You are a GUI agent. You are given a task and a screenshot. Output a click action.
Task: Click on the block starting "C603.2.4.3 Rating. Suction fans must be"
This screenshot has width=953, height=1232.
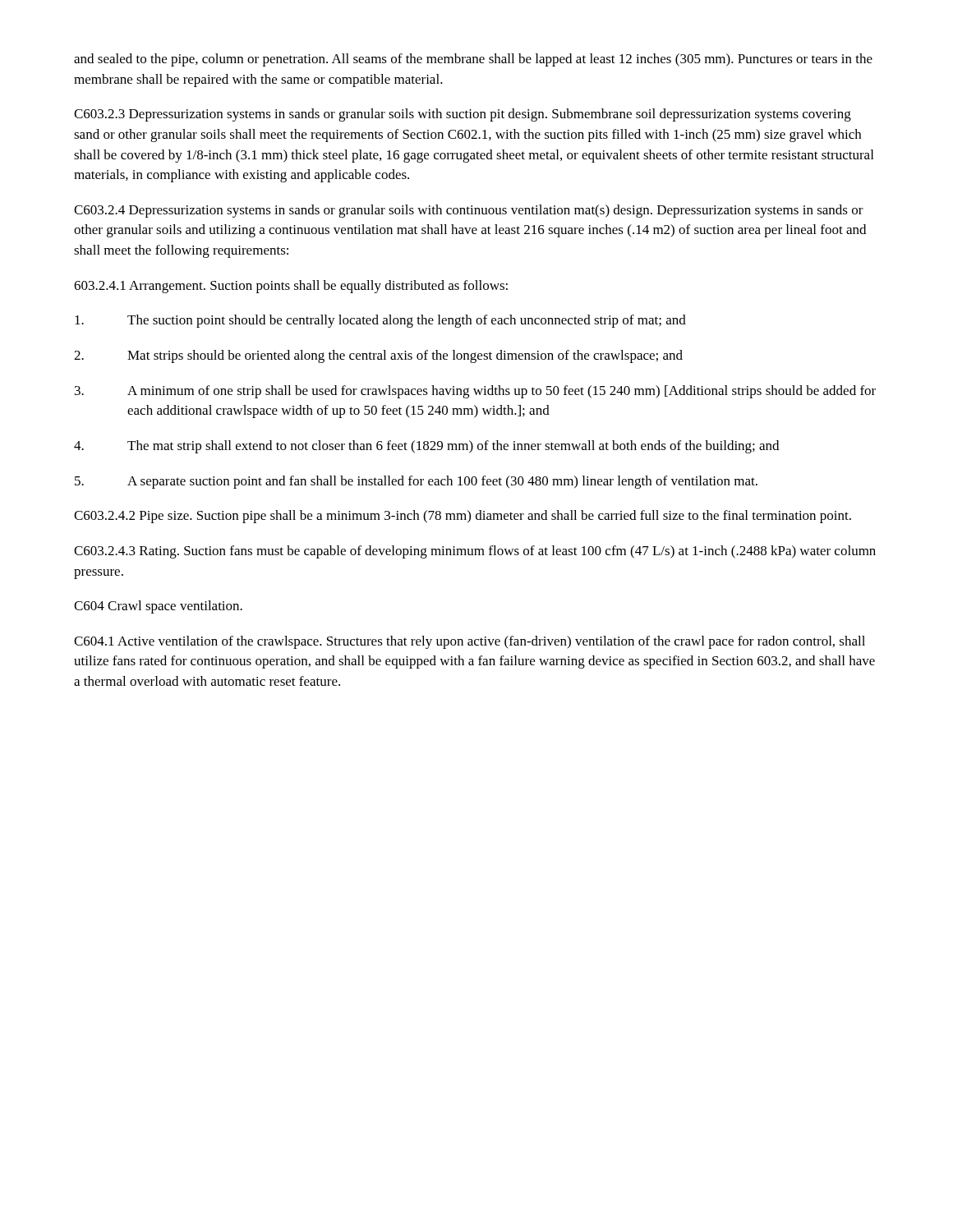pyautogui.click(x=475, y=561)
